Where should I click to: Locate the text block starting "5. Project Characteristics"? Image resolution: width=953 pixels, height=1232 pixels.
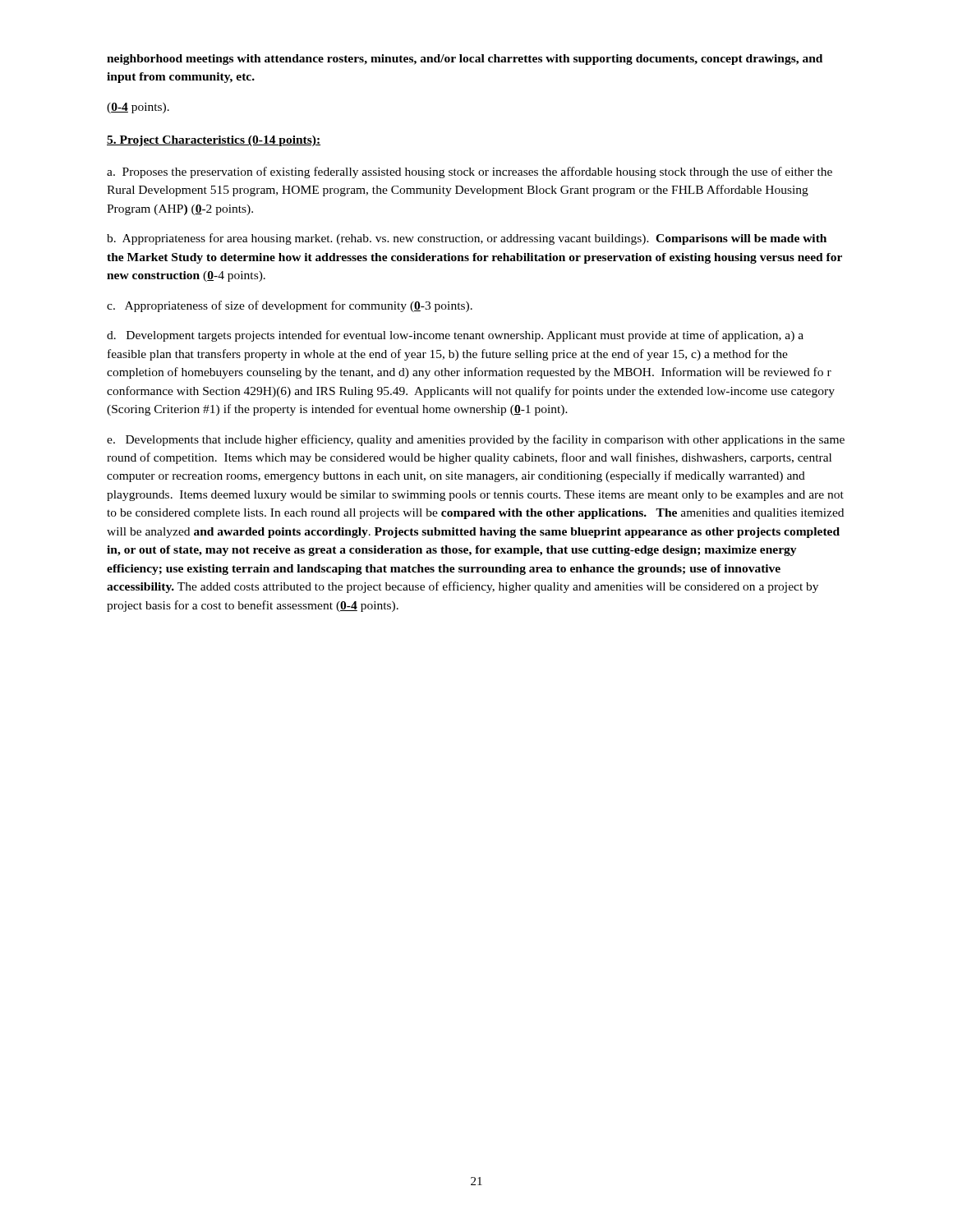pos(214,140)
